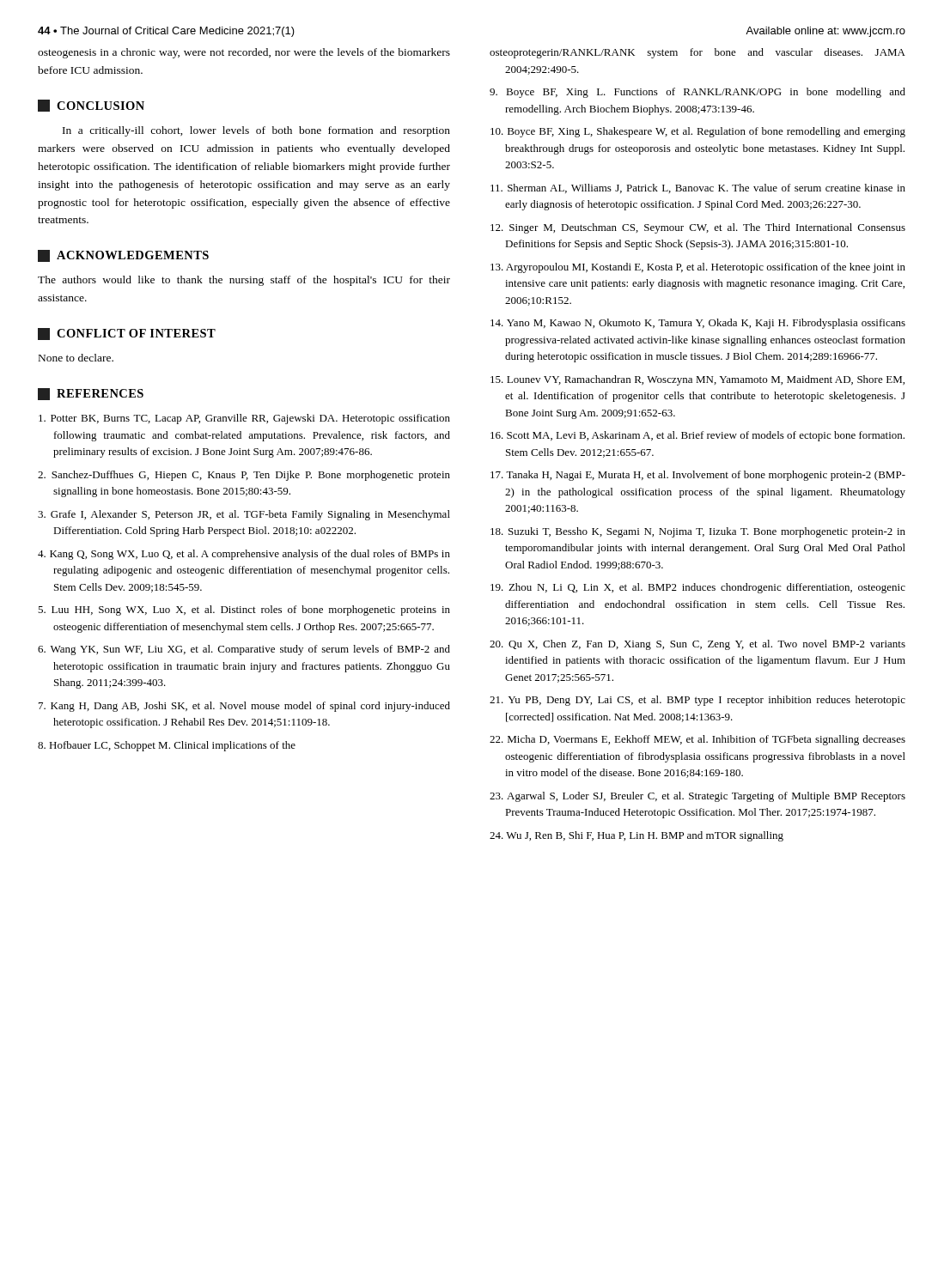
Task: Click the passage that begins "osteogenesis in a chronic way,"
Action: pyautogui.click(x=244, y=61)
